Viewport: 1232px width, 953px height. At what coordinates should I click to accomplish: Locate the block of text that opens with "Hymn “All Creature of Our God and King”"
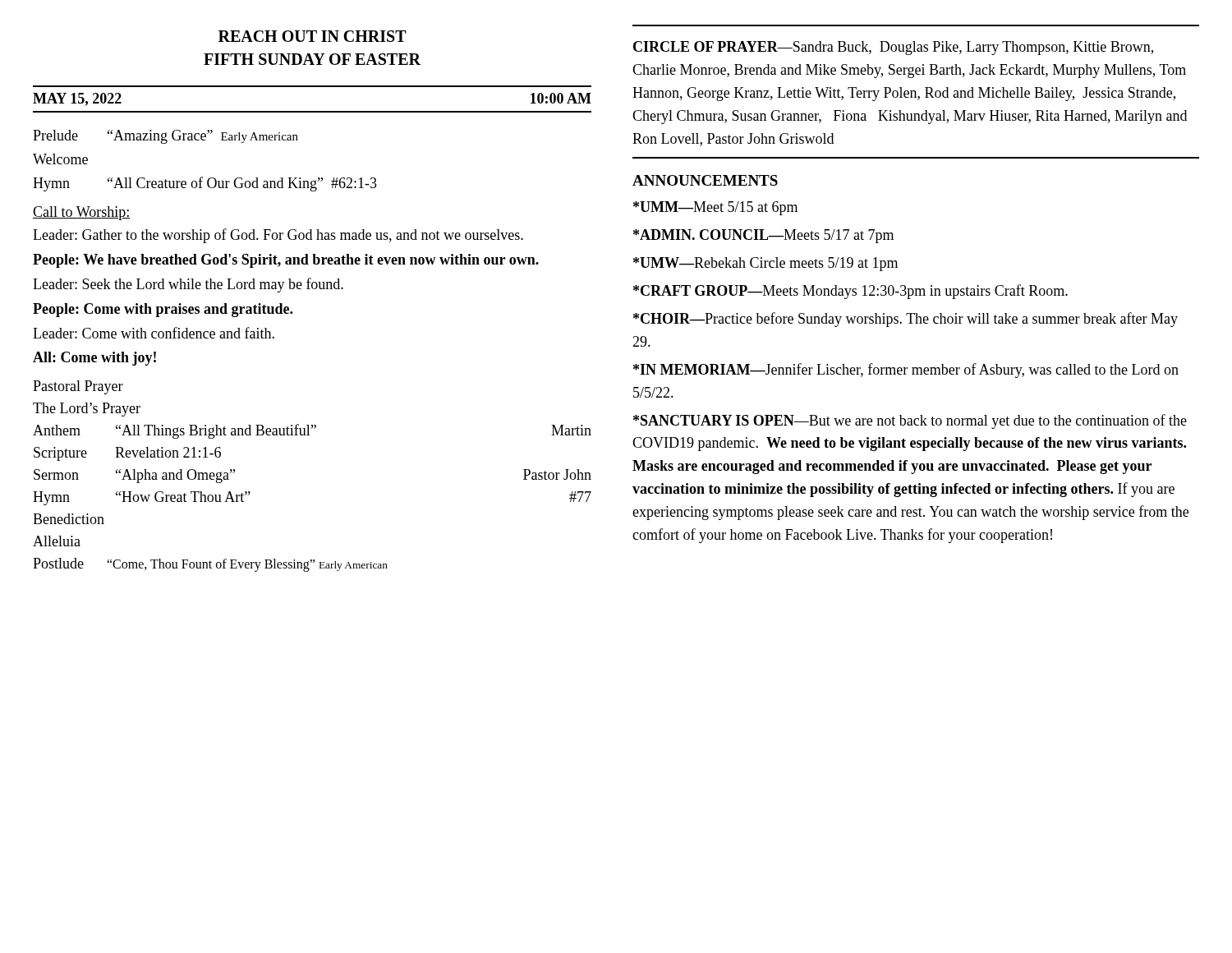312,184
